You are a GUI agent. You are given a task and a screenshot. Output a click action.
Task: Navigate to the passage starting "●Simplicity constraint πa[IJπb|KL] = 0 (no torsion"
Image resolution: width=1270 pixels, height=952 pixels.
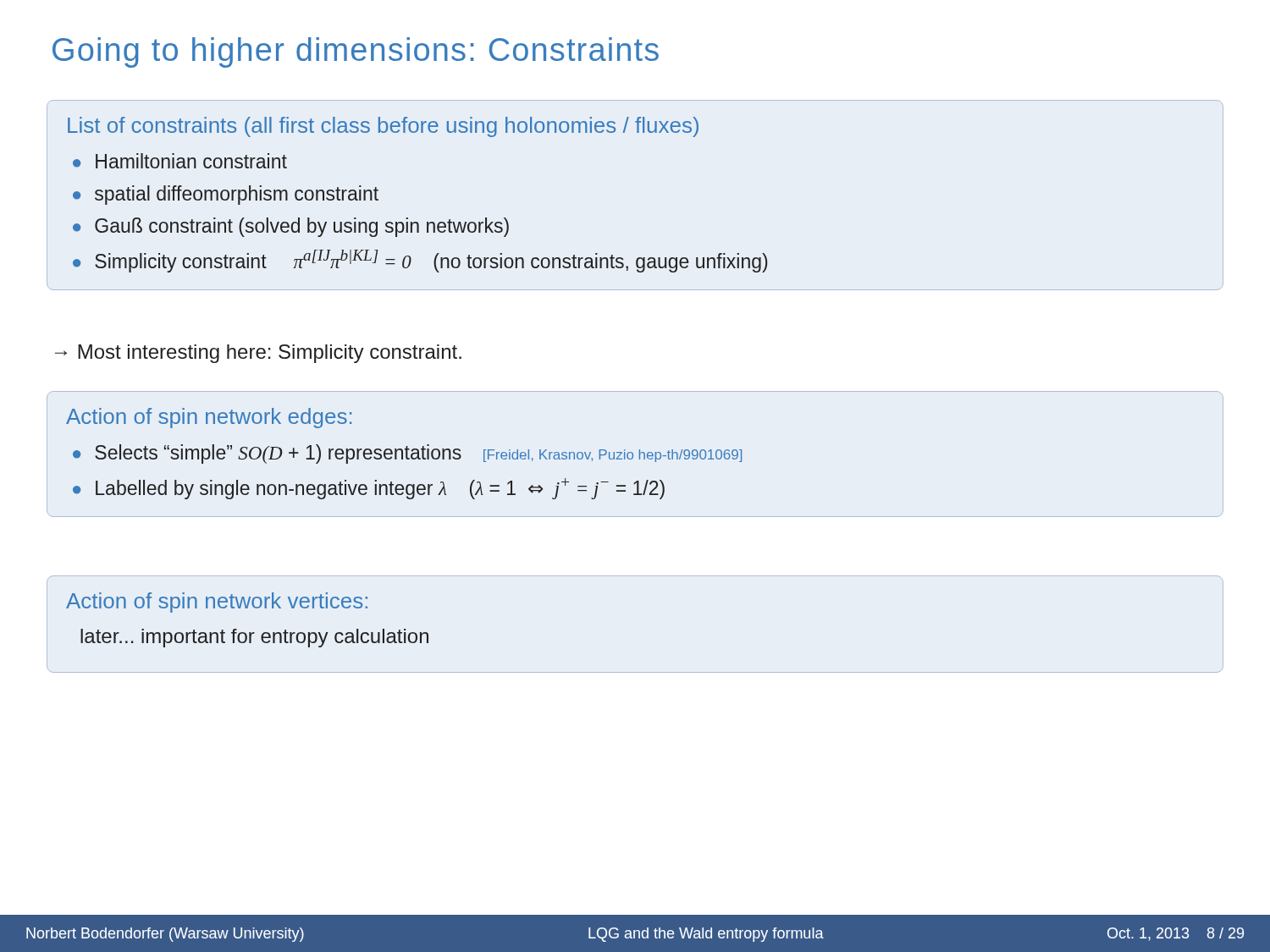(420, 260)
